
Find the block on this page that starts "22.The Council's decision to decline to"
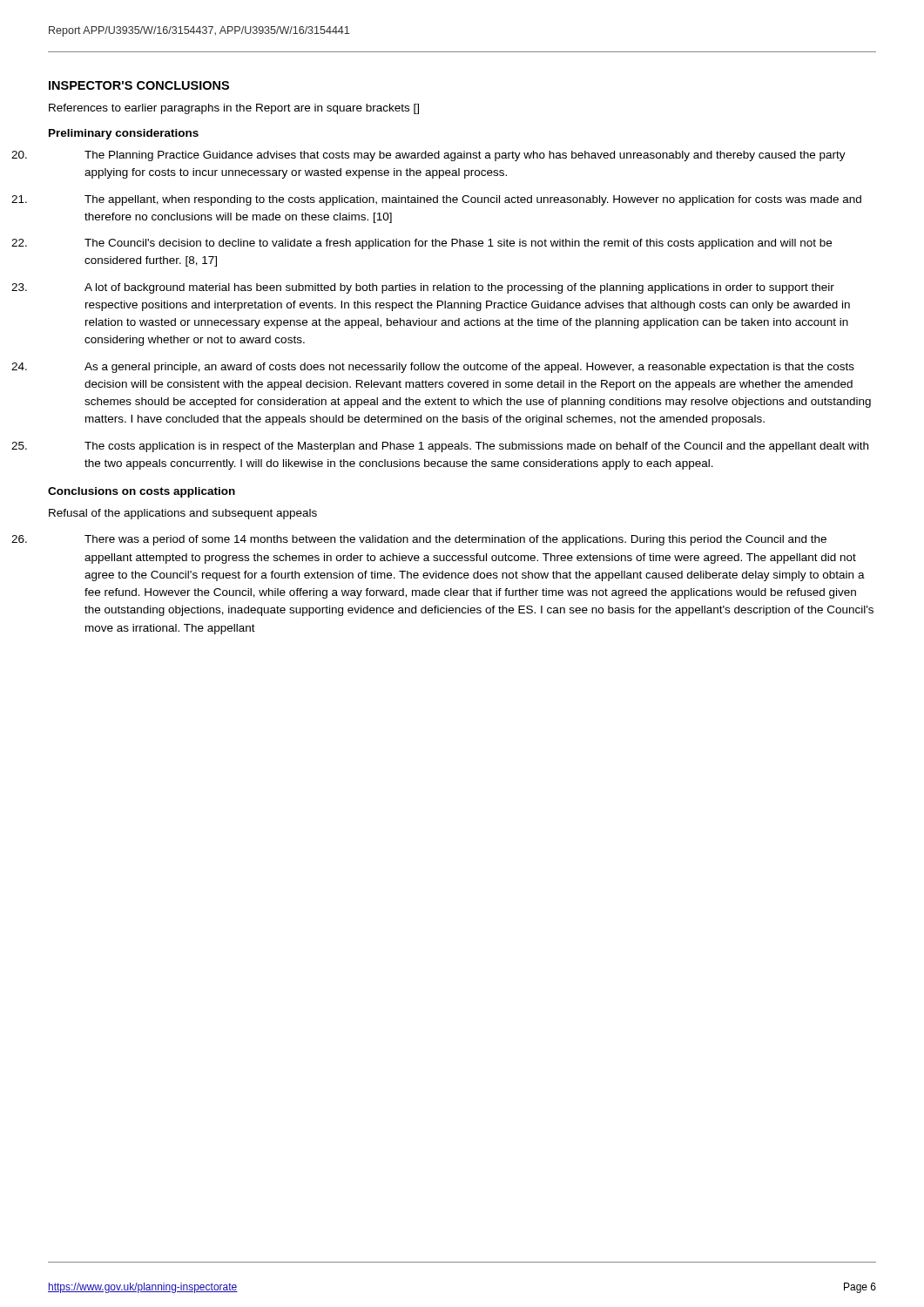click(440, 251)
